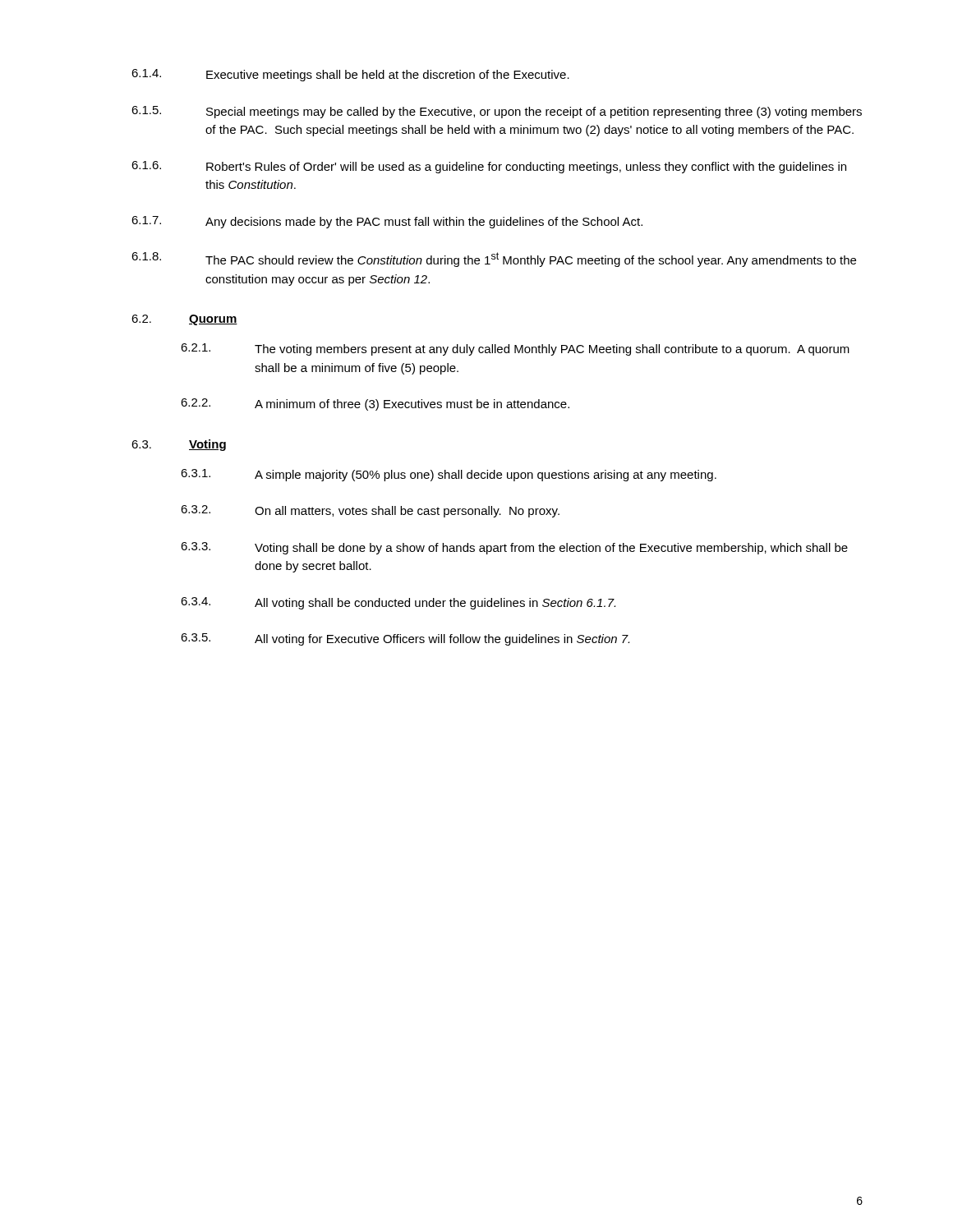Locate the list item with the text "6.1.4. Executive meetings shall"
Image resolution: width=953 pixels, height=1232 pixels.
[497, 75]
